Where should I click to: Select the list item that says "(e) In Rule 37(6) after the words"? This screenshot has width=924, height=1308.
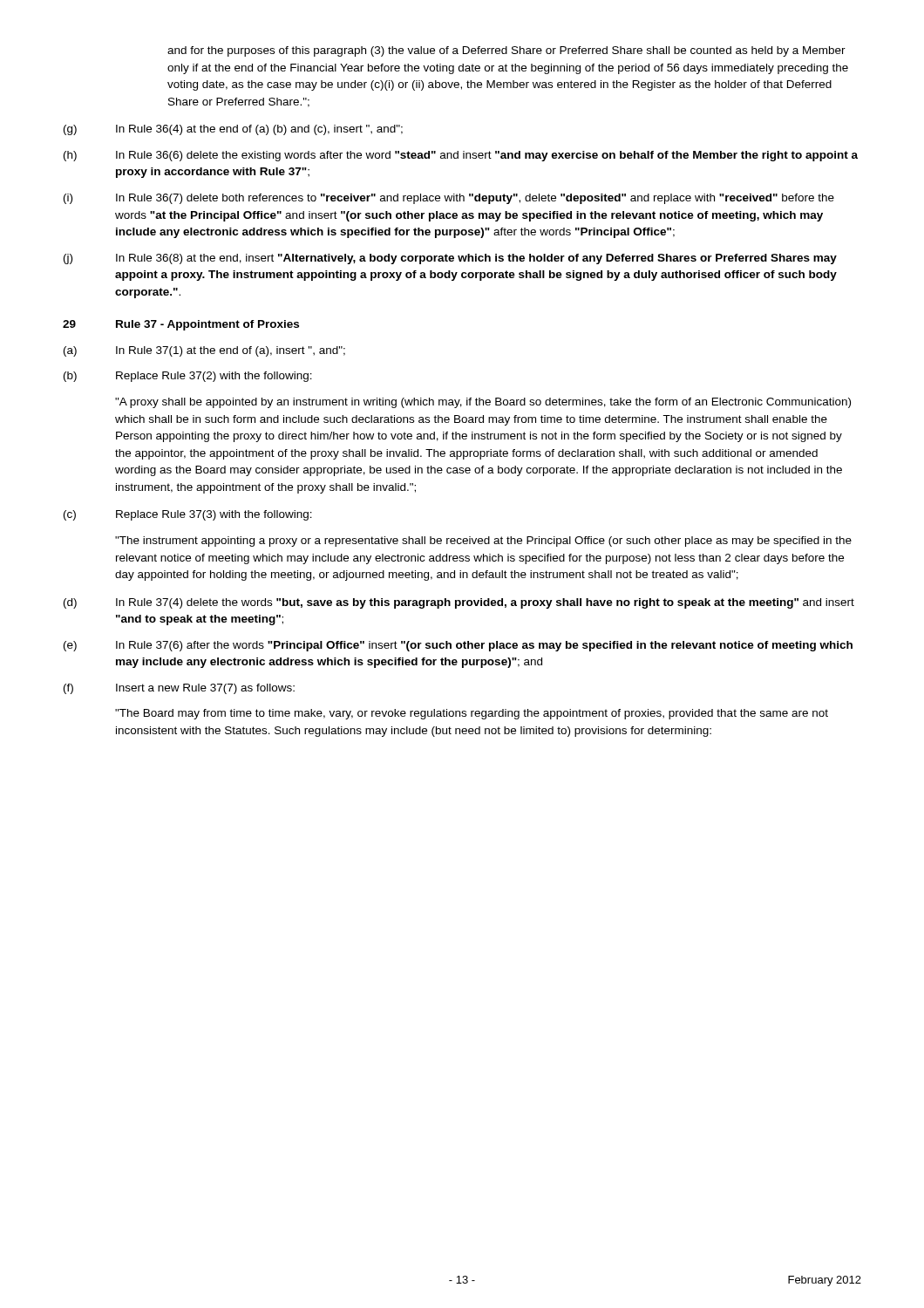462,653
